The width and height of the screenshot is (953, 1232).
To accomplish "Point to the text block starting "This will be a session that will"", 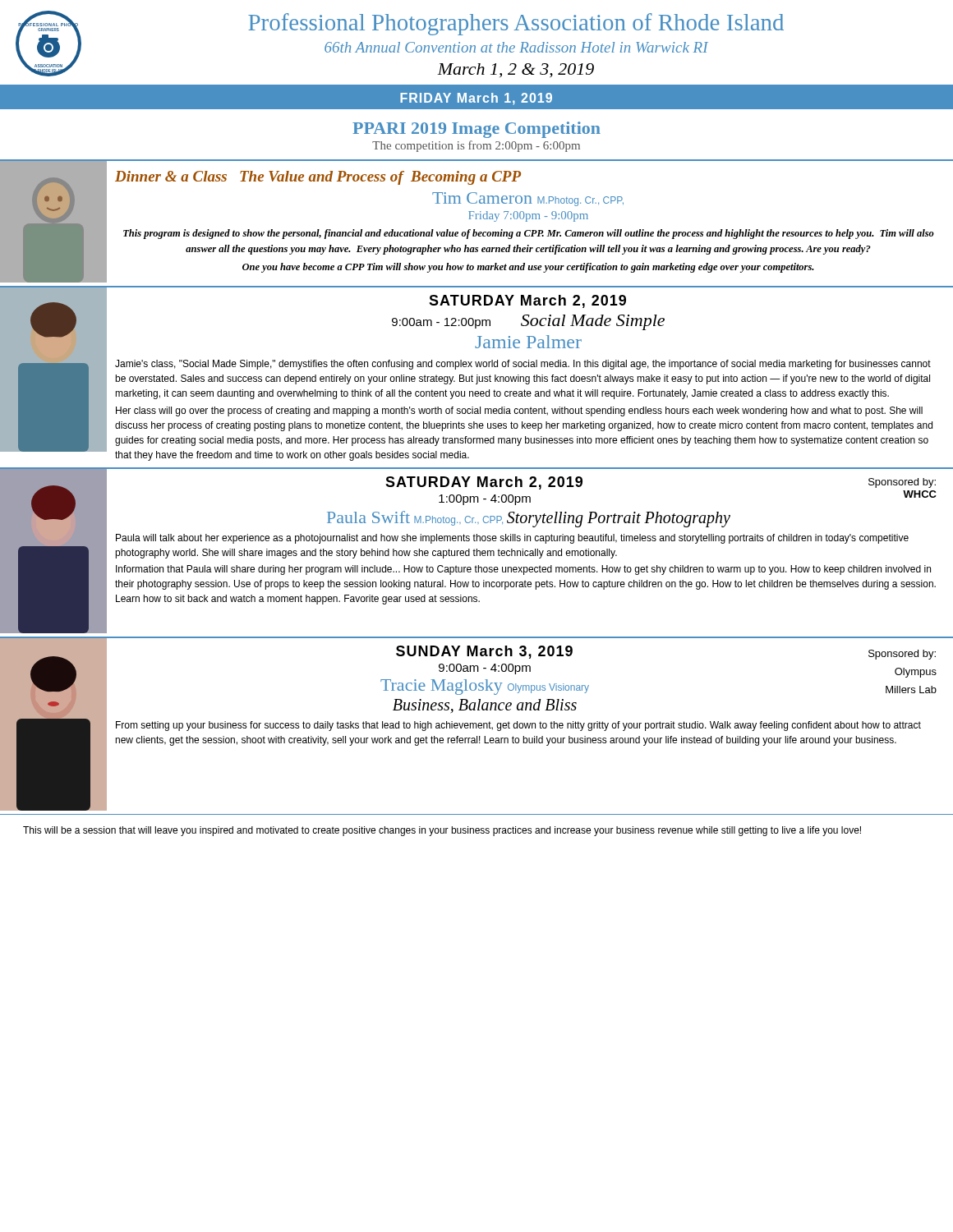I will click(442, 830).
